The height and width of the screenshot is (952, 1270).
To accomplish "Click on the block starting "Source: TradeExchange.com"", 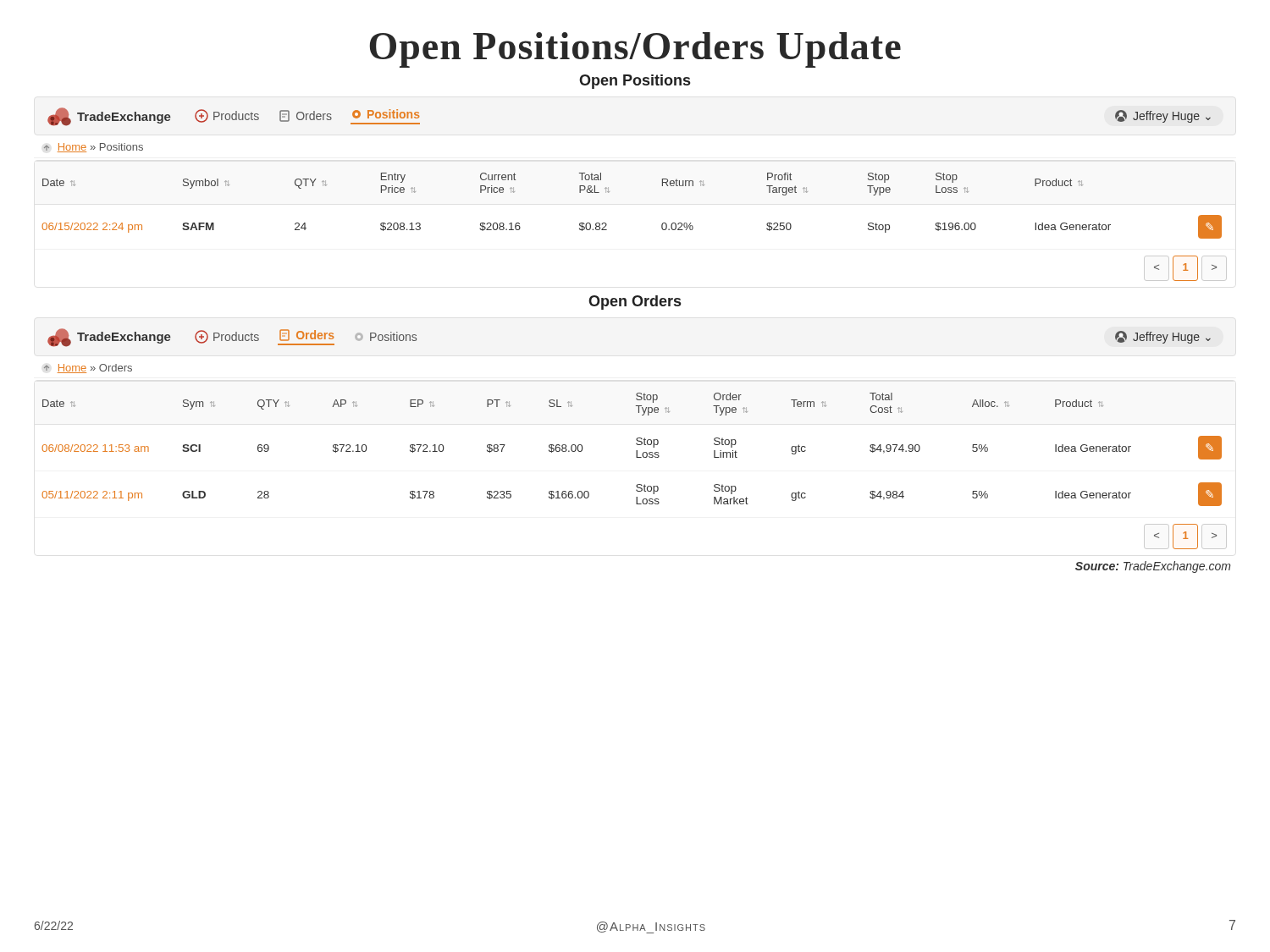I will coord(1153,566).
